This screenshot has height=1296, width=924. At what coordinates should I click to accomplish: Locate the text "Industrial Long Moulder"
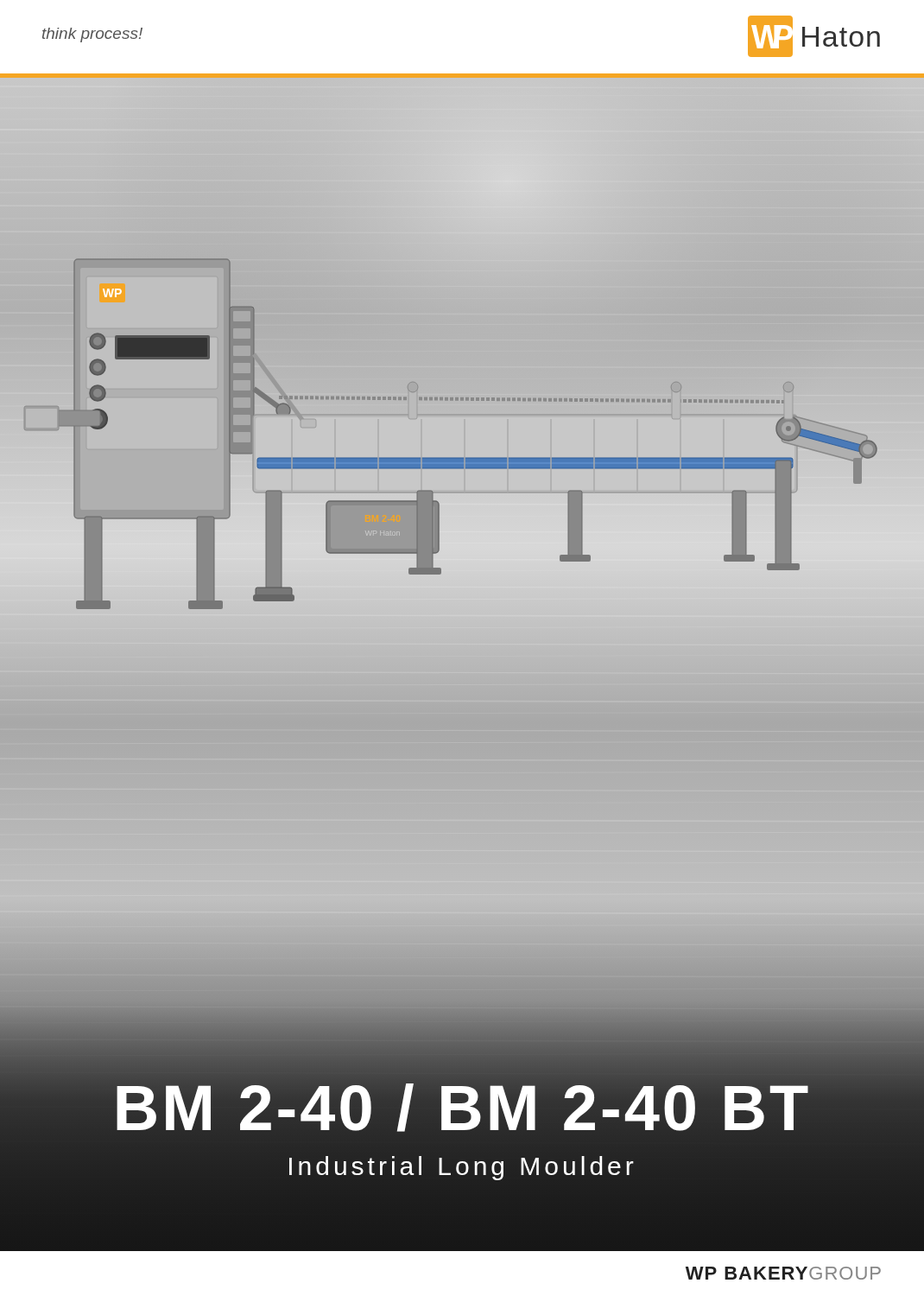point(462,1165)
